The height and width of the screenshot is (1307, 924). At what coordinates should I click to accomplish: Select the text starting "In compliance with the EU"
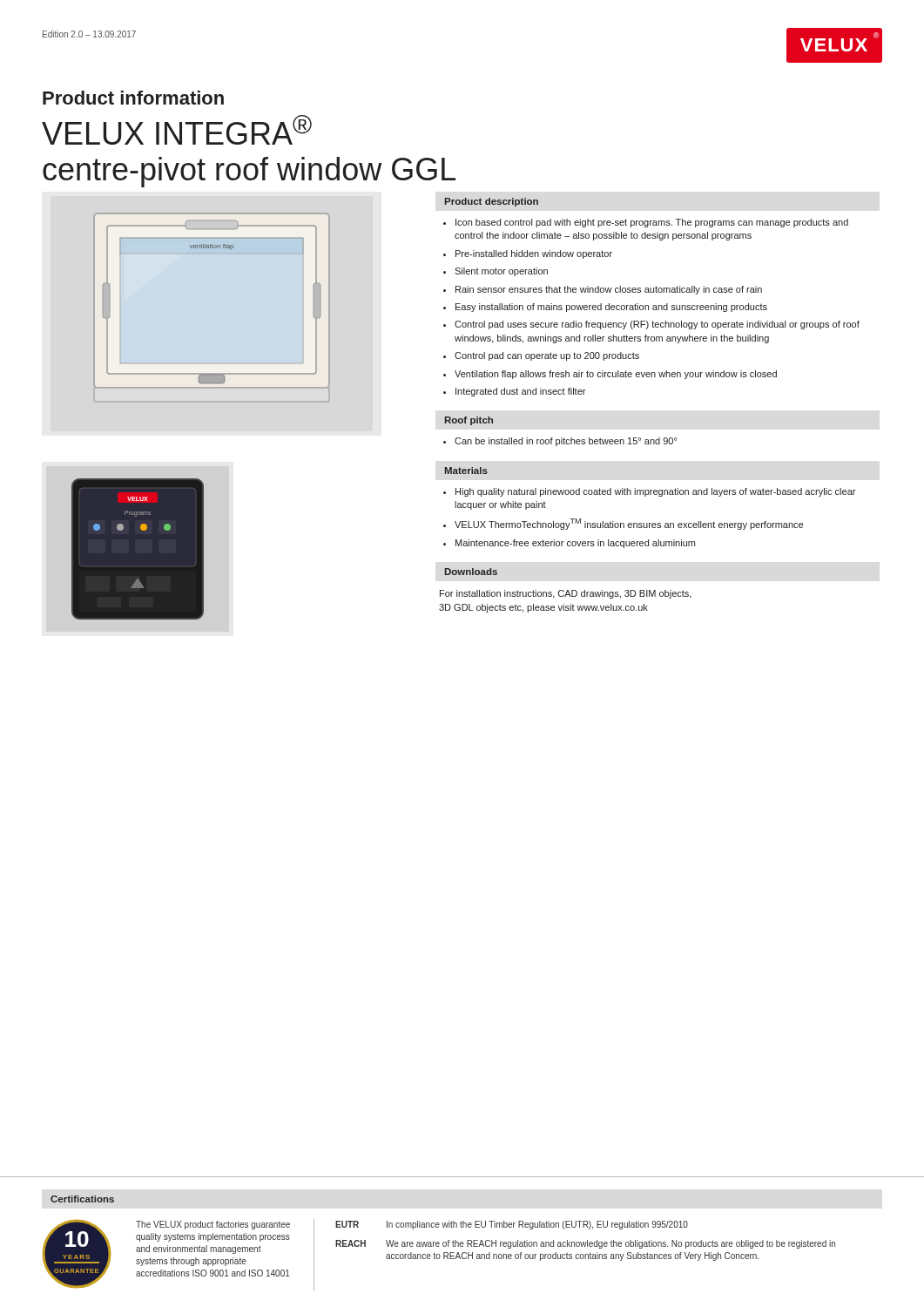pos(537,1225)
